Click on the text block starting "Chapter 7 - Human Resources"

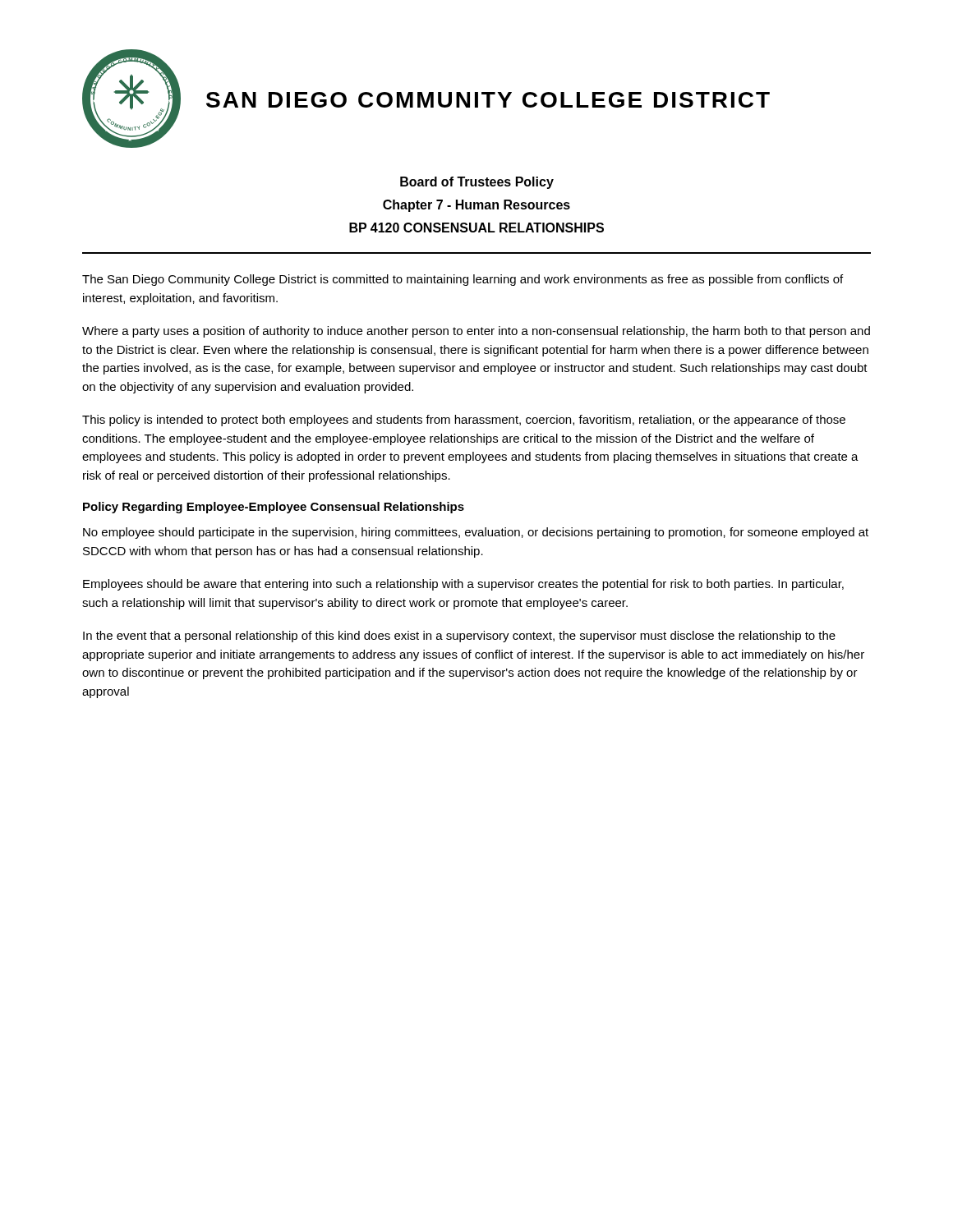click(476, 205)
